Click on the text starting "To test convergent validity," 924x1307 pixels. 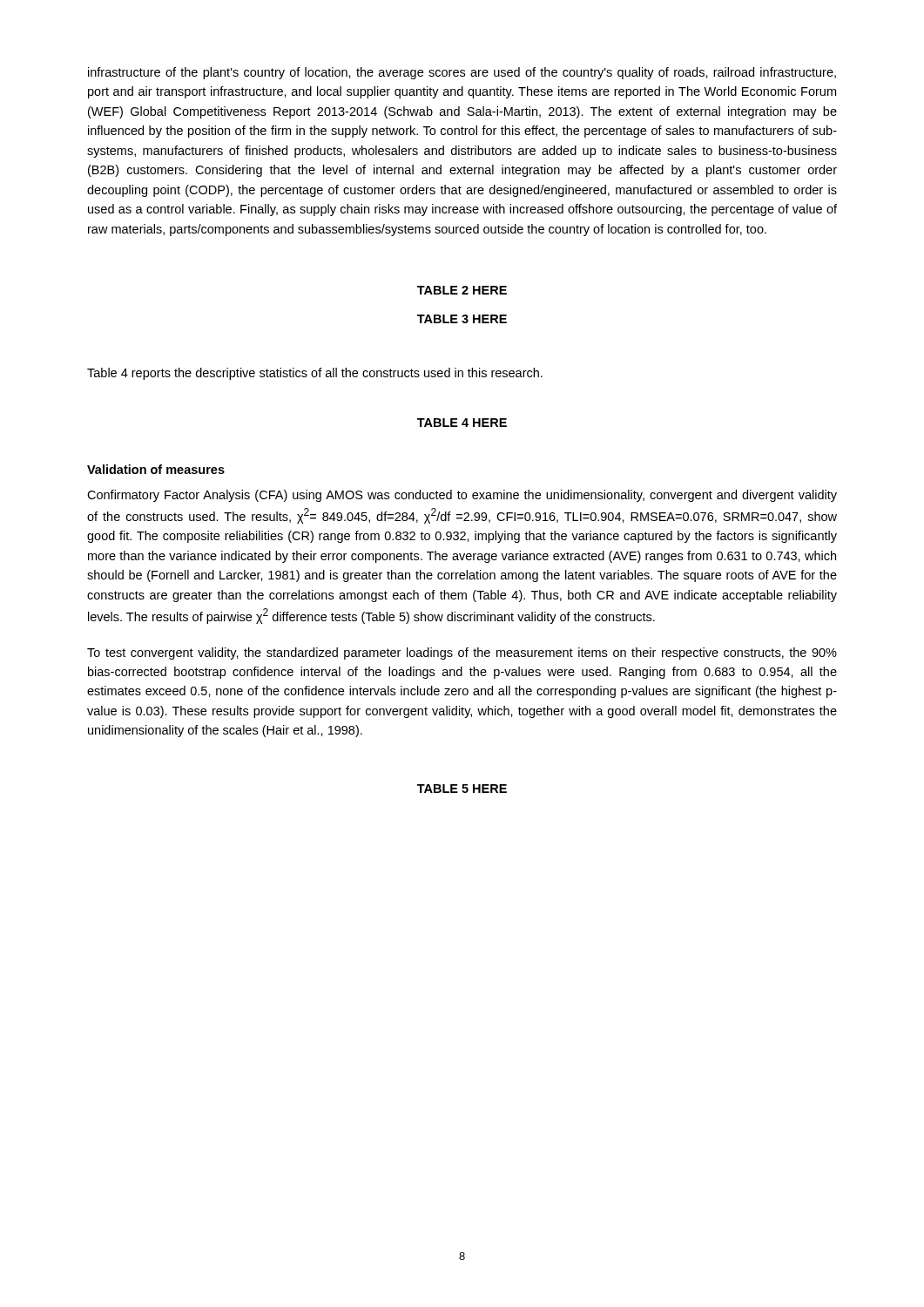462,691
